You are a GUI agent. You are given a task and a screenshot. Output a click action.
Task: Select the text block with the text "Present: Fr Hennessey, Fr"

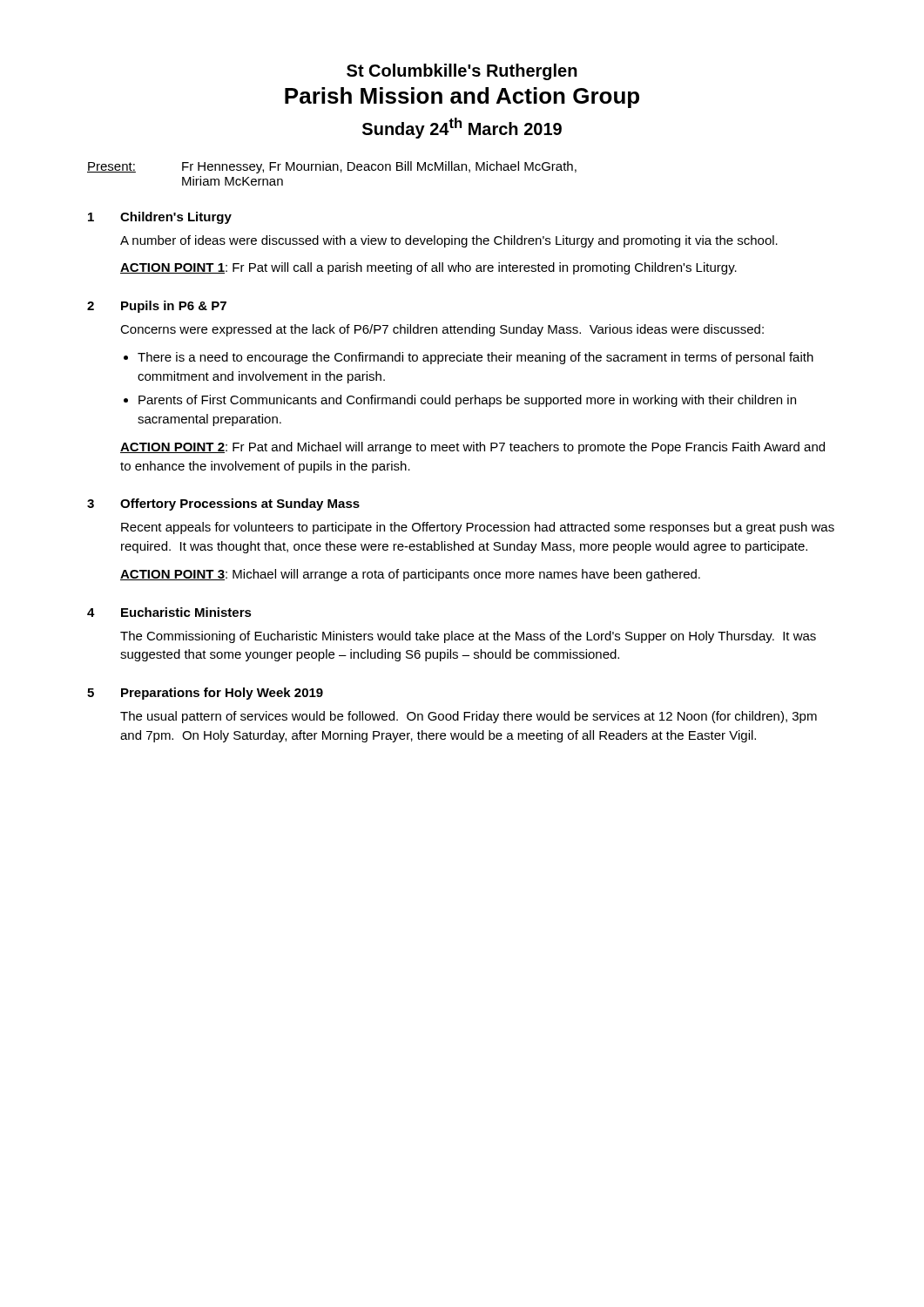pyautogui.click(x=462, y=173)
